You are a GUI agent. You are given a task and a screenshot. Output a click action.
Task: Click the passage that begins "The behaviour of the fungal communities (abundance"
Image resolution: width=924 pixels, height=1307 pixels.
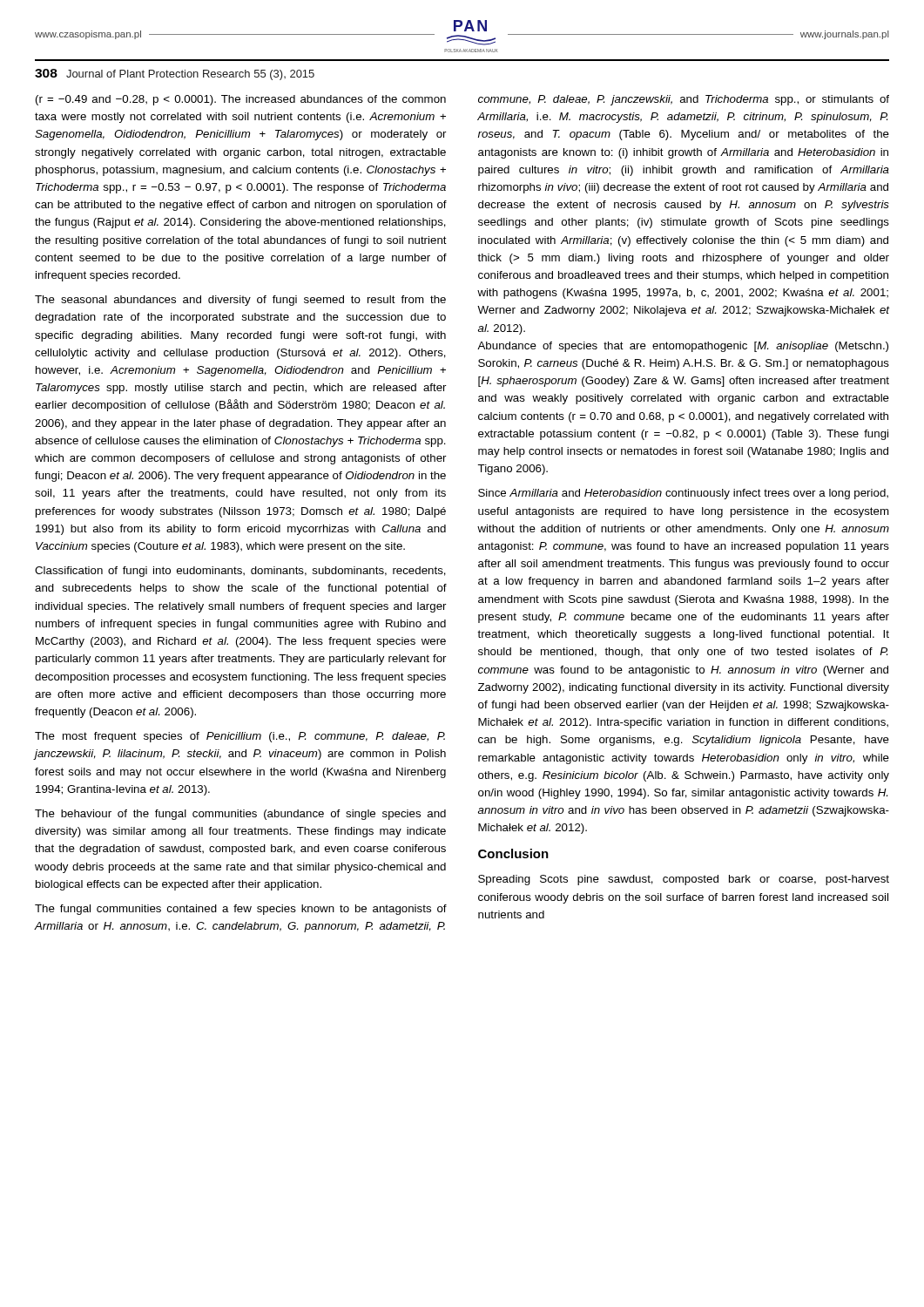pyautogui.click(x=241, y=849)
